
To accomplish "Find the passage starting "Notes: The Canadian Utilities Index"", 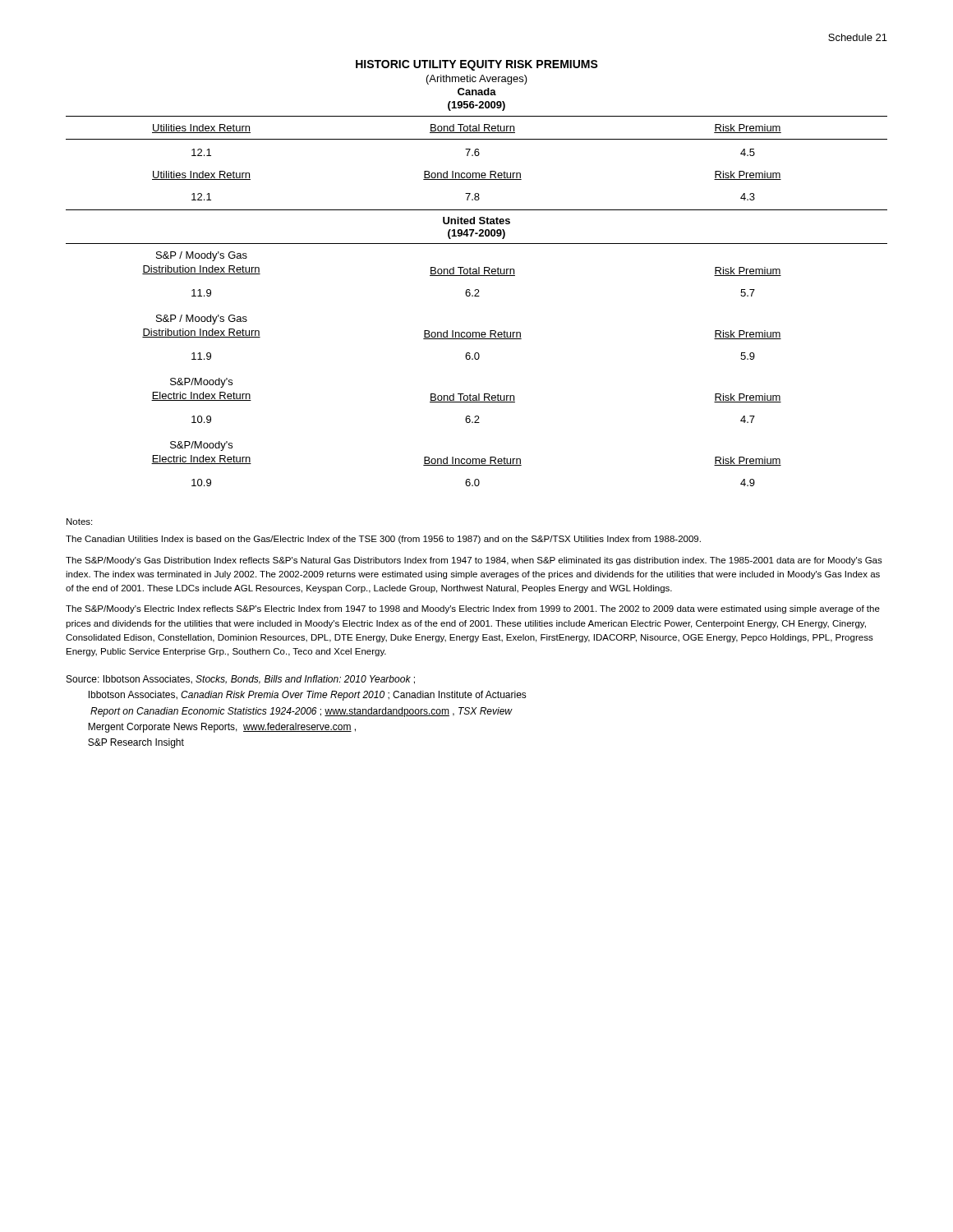I will click(x=476, y=587).
